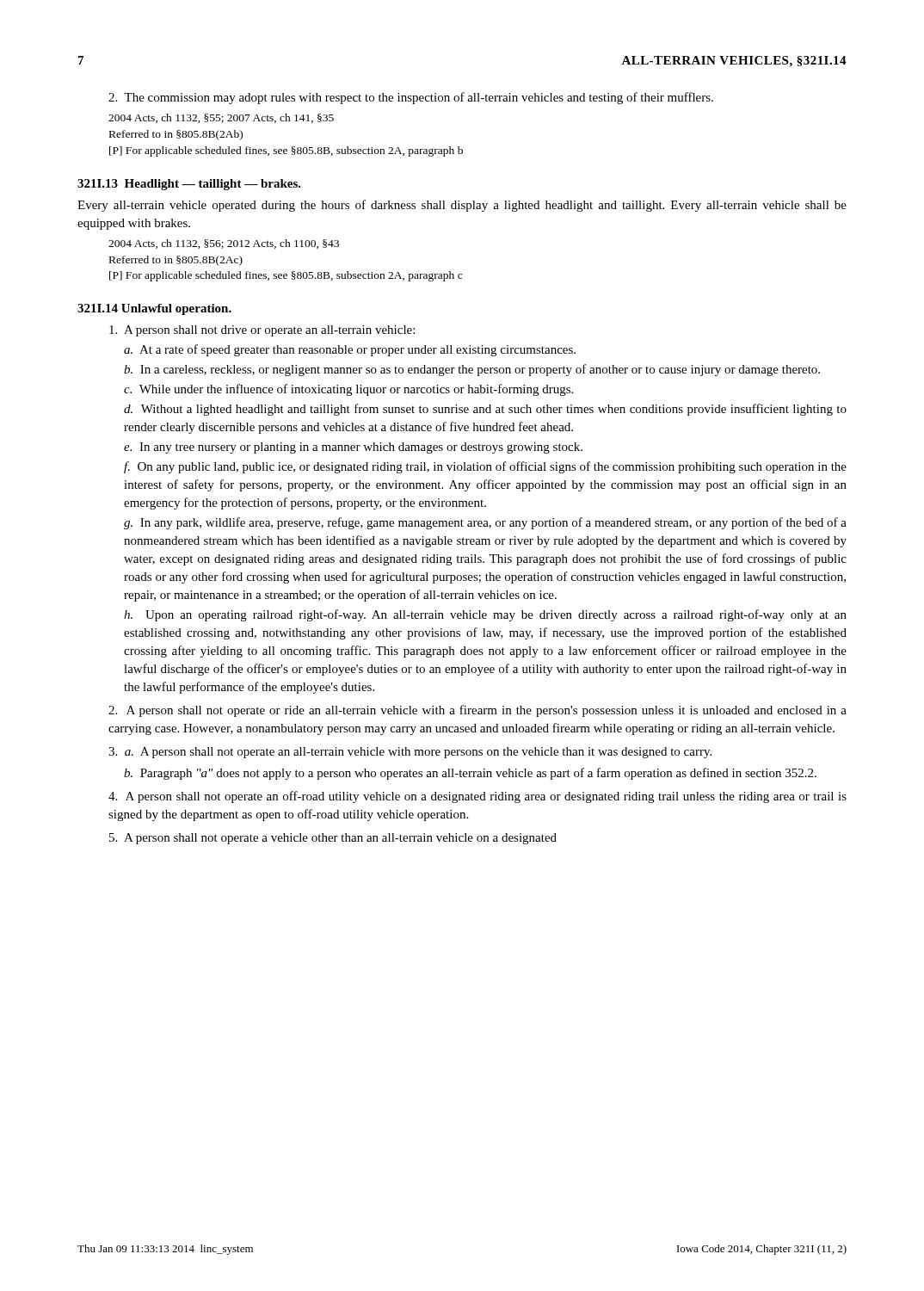Image resolution: width=924 pixels, height=1291 pixels.
Task: Locate the block starting "321I.14 Unlawful operation."
Action: click(x=154, y=308)
